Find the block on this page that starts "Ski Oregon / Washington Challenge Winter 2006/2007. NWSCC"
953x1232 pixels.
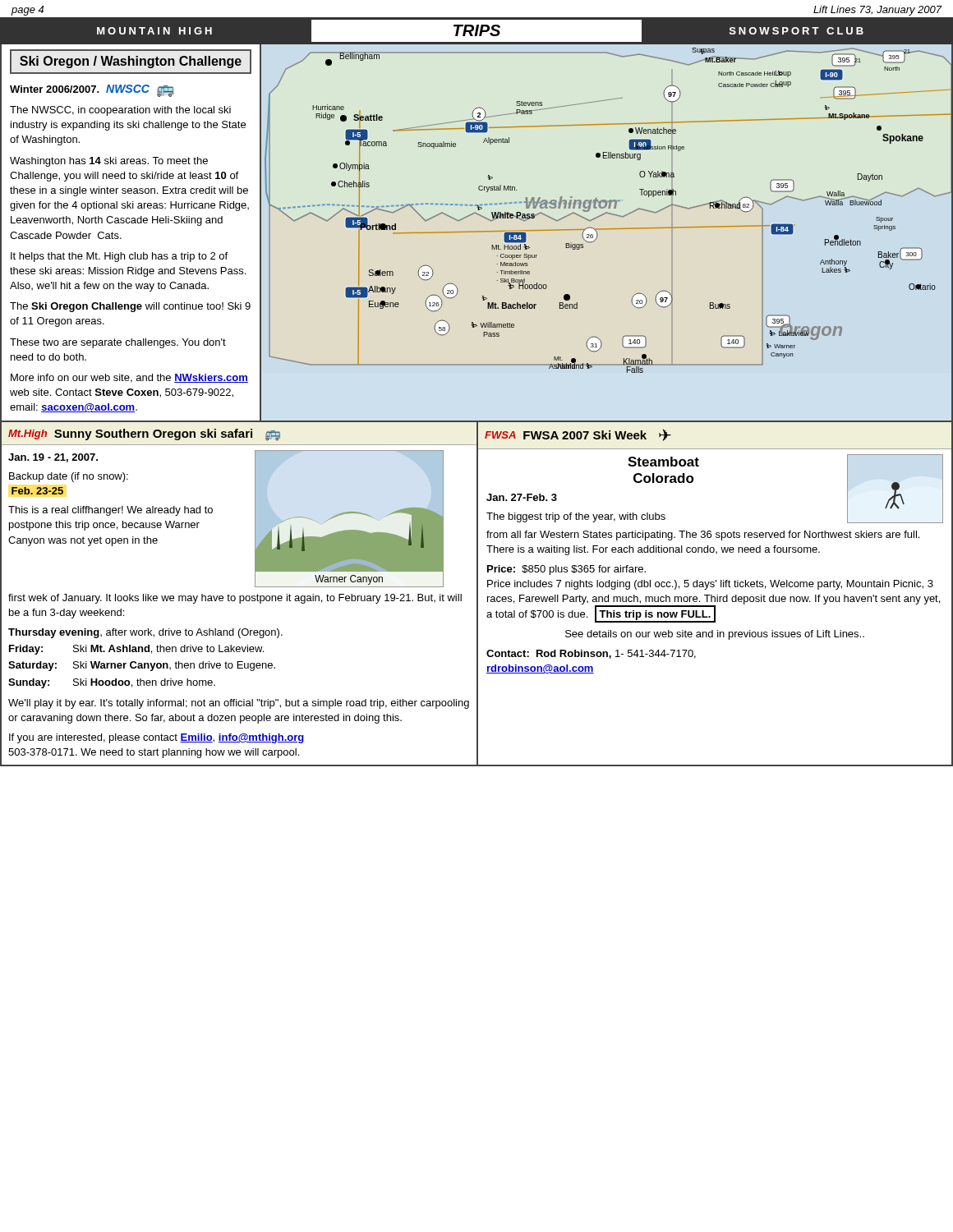[131, 232]
